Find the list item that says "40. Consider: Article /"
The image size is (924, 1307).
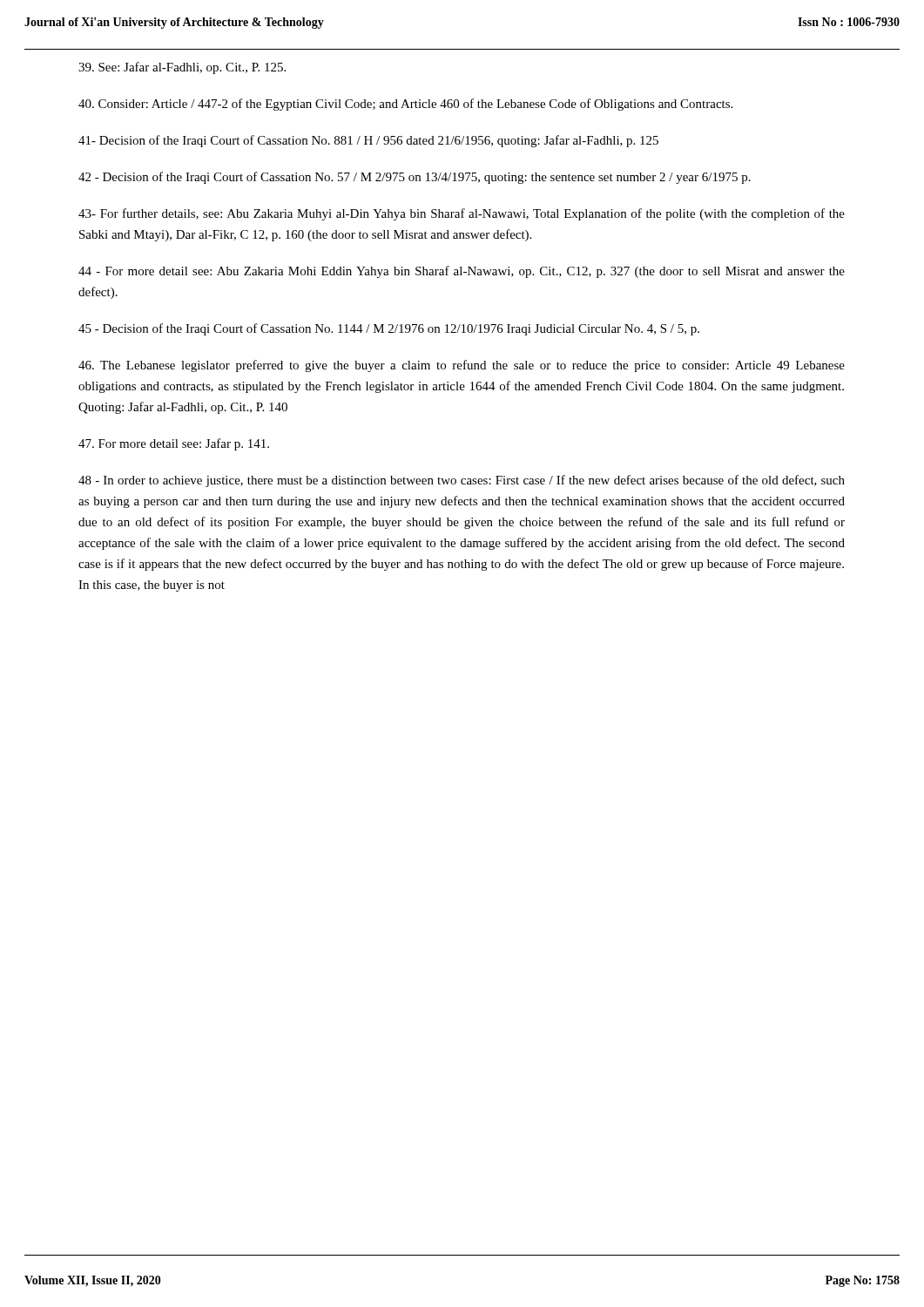point(406,104)
